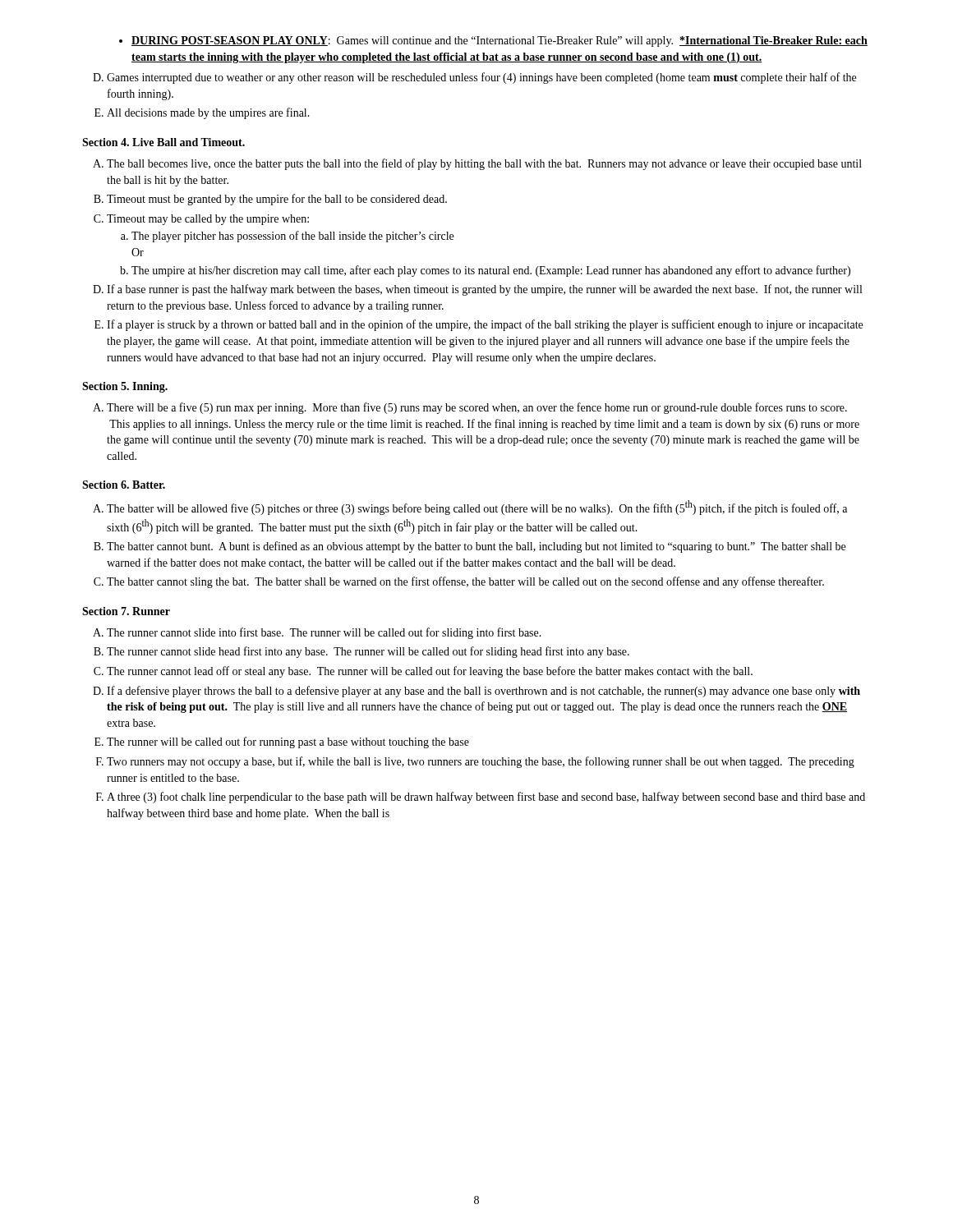Viewport: 953px width, 1232px height.
Task: Find the block on this page that starts "The runner cannot slide into"
Action: tap(476, 633)
